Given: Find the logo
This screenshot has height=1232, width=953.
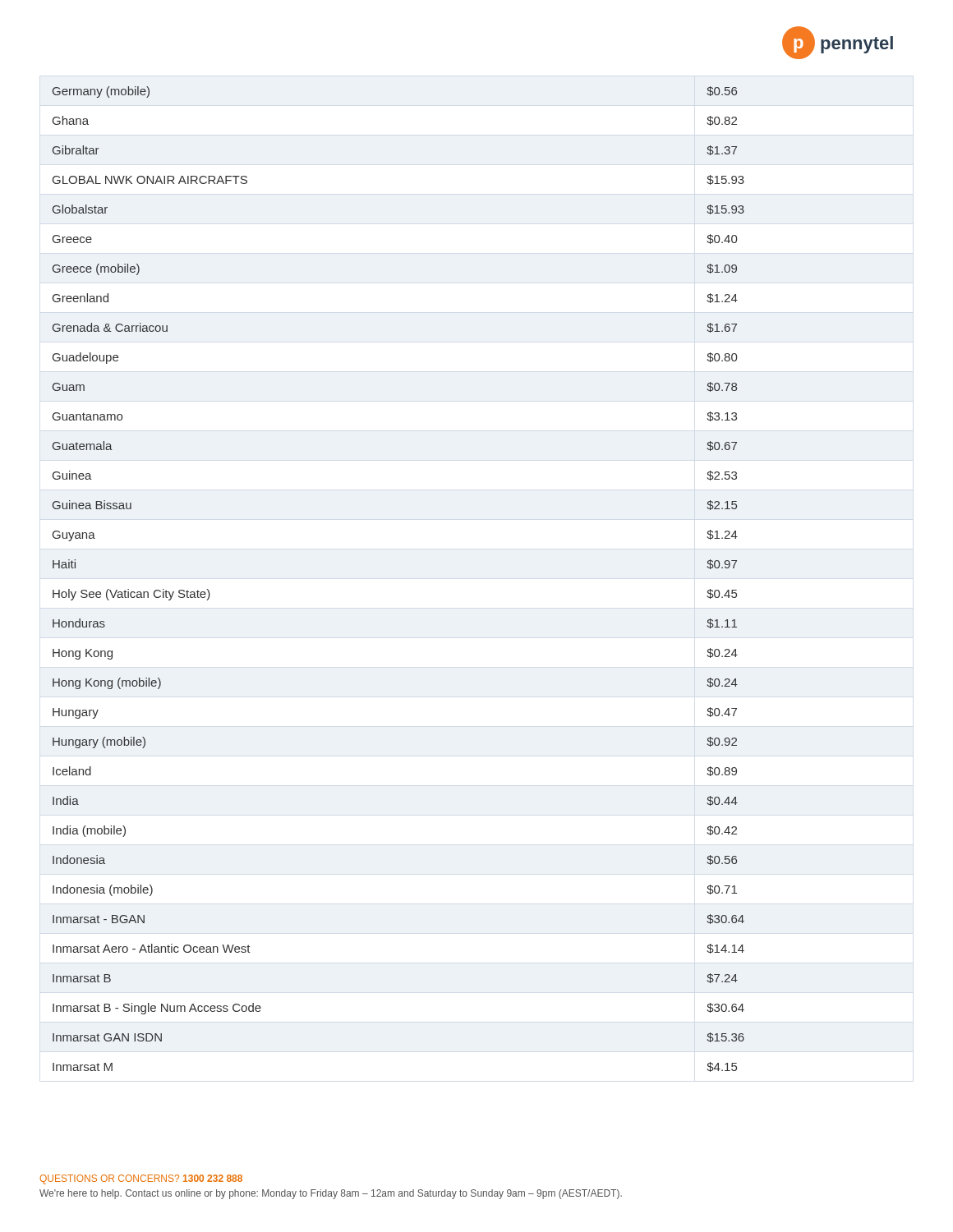Looking at the screenshot, I should pyautogui.click(x=848, y=44).
